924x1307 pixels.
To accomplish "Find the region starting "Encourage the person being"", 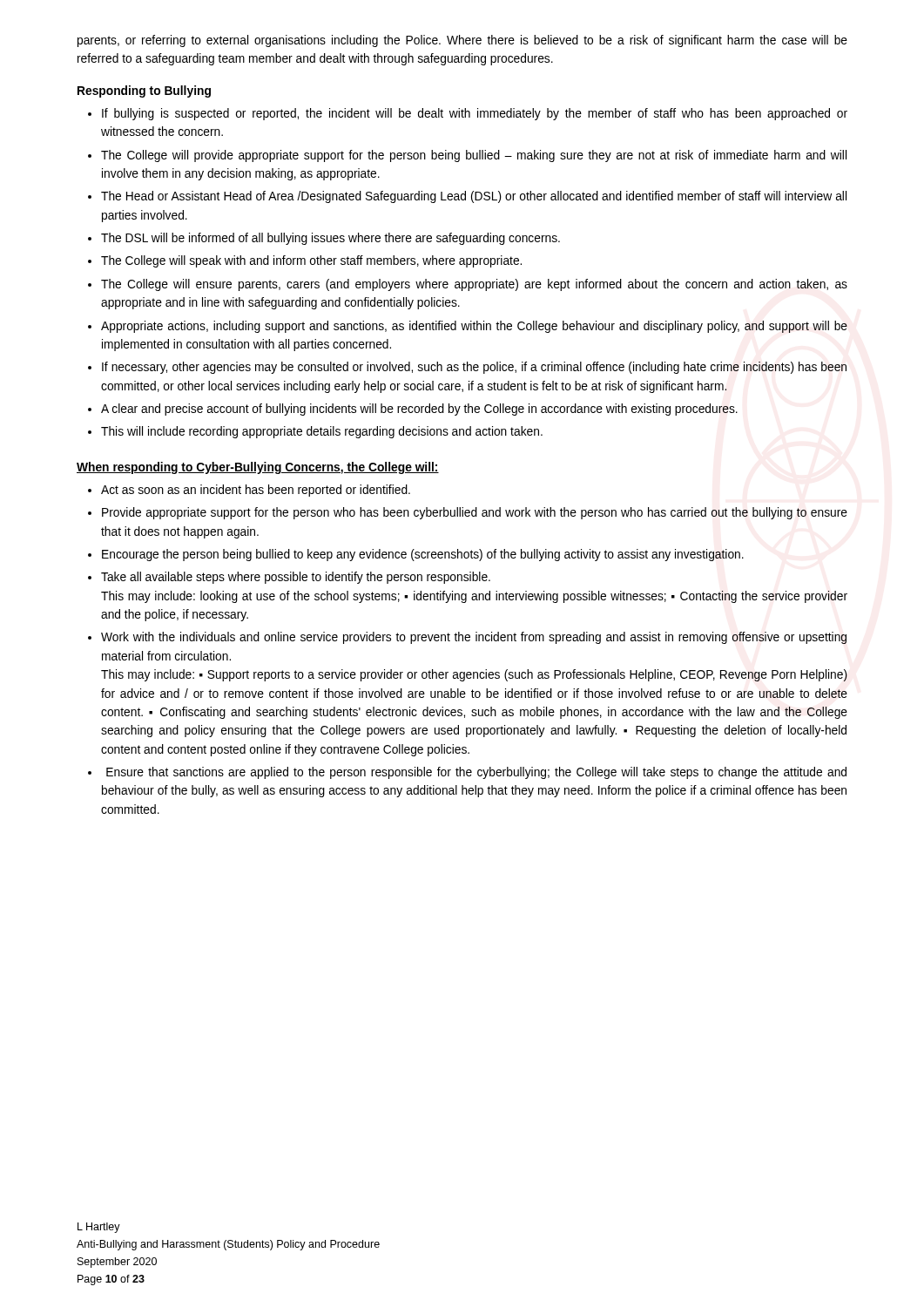I will tap(423, 554).
